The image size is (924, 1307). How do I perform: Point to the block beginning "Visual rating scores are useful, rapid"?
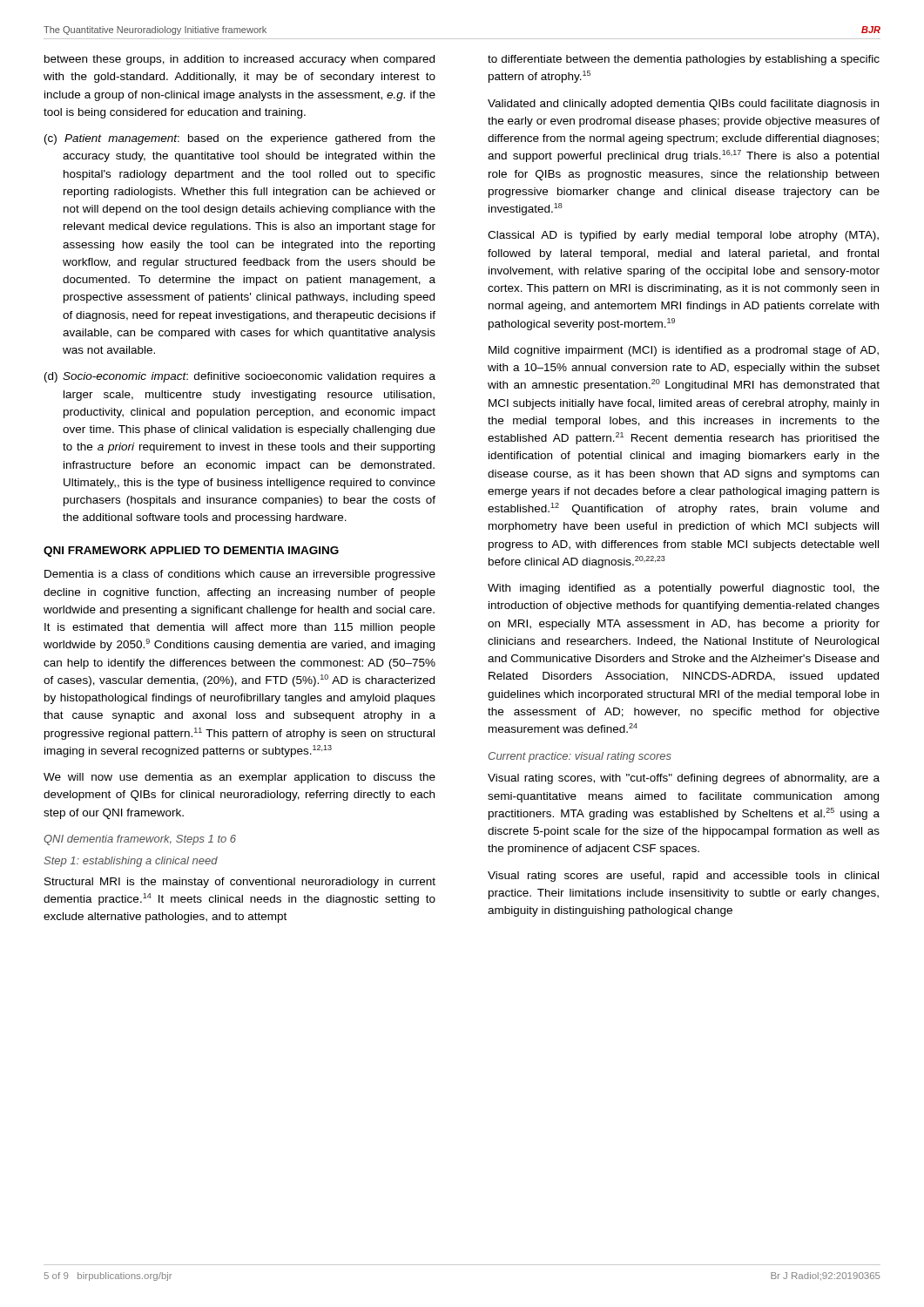[684, 893]
